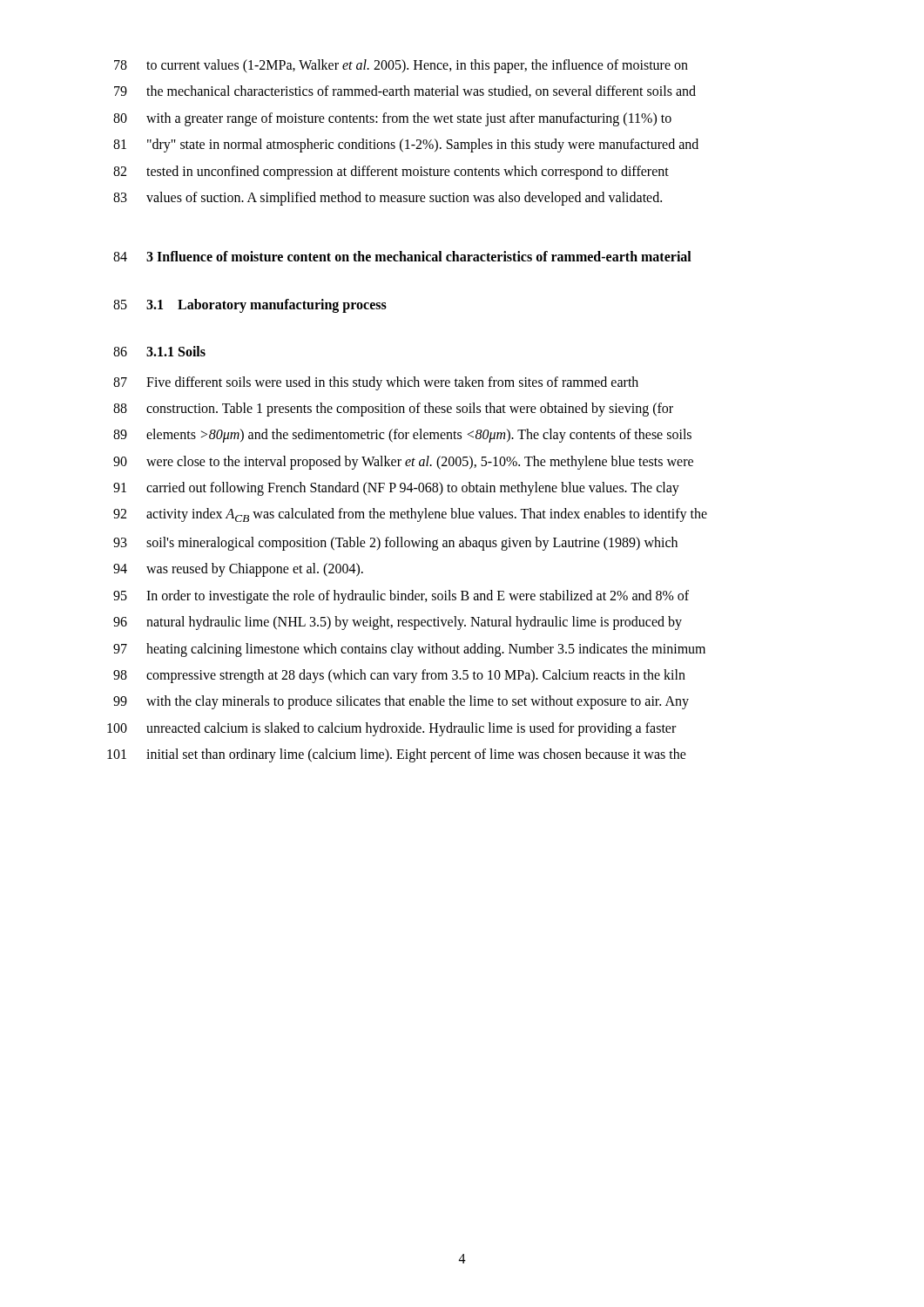The height and width of the screenshot is (1307, 924).
Task: Click on the text block that reads "96 natural hydraulic lime (NHL 3.5) by"
Action: coord(470,622)
